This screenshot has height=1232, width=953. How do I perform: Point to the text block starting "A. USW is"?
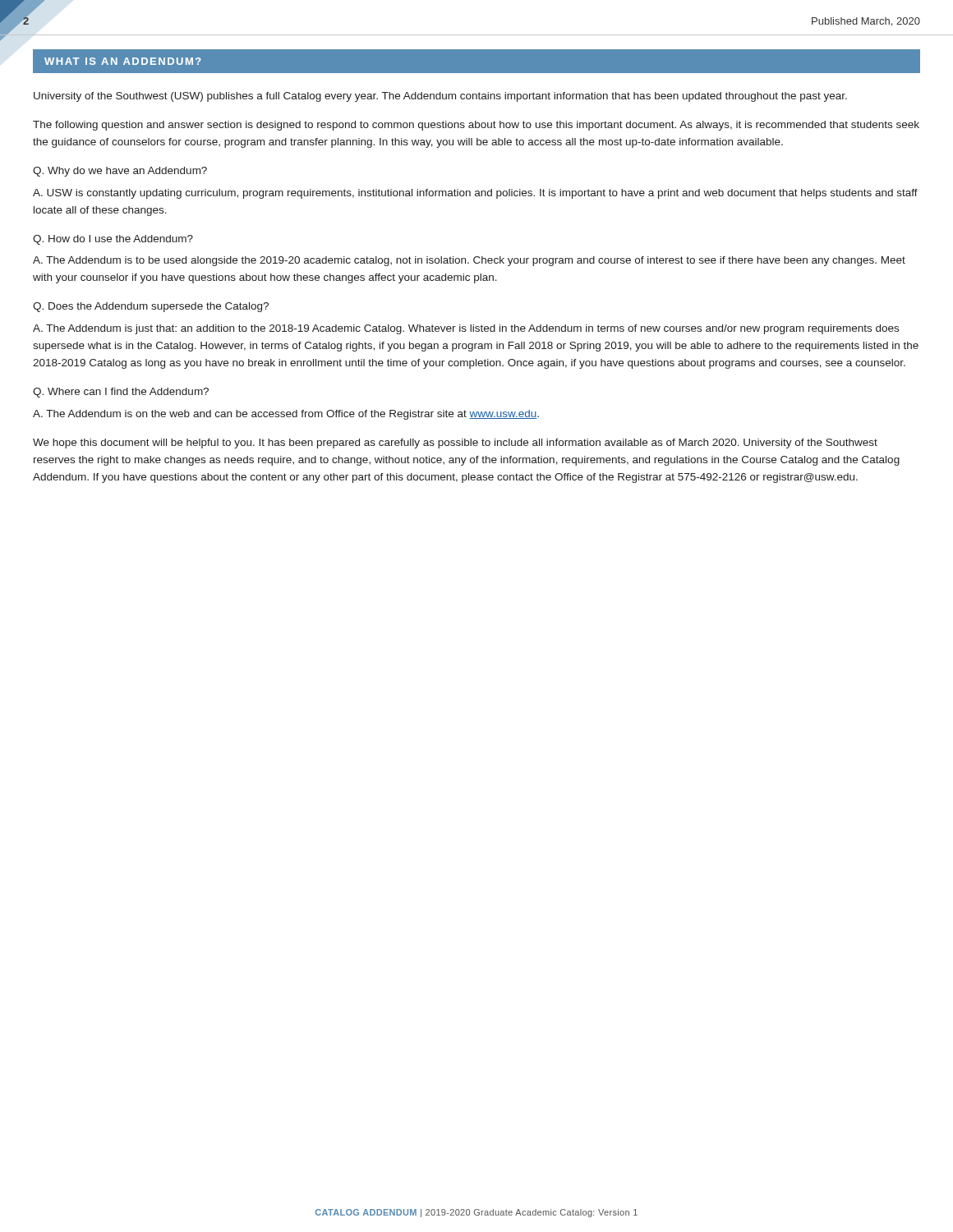click(475, 201)
